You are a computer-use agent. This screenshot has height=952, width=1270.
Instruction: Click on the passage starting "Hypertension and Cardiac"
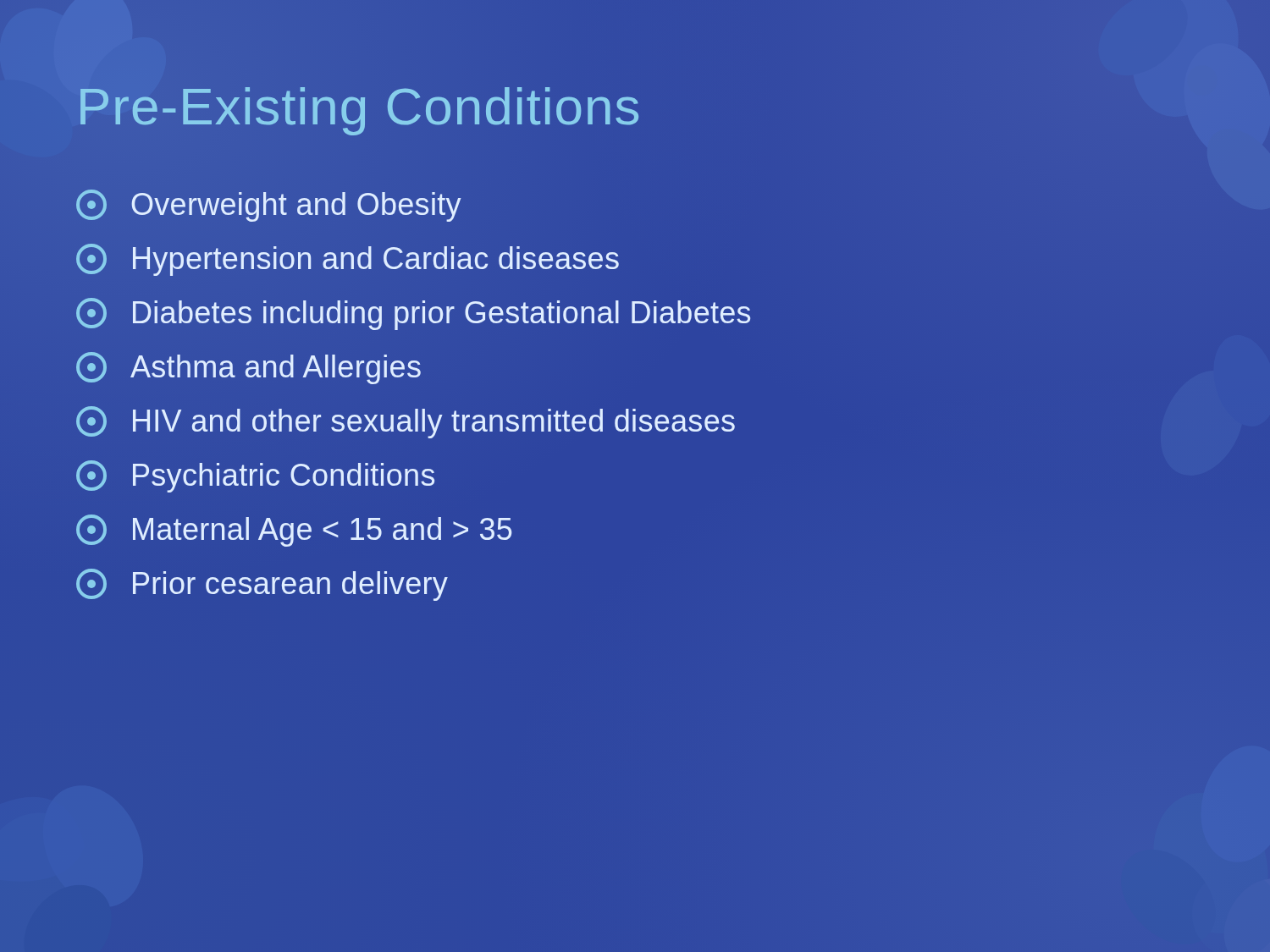pyautogui.click(x=348, y=259)
